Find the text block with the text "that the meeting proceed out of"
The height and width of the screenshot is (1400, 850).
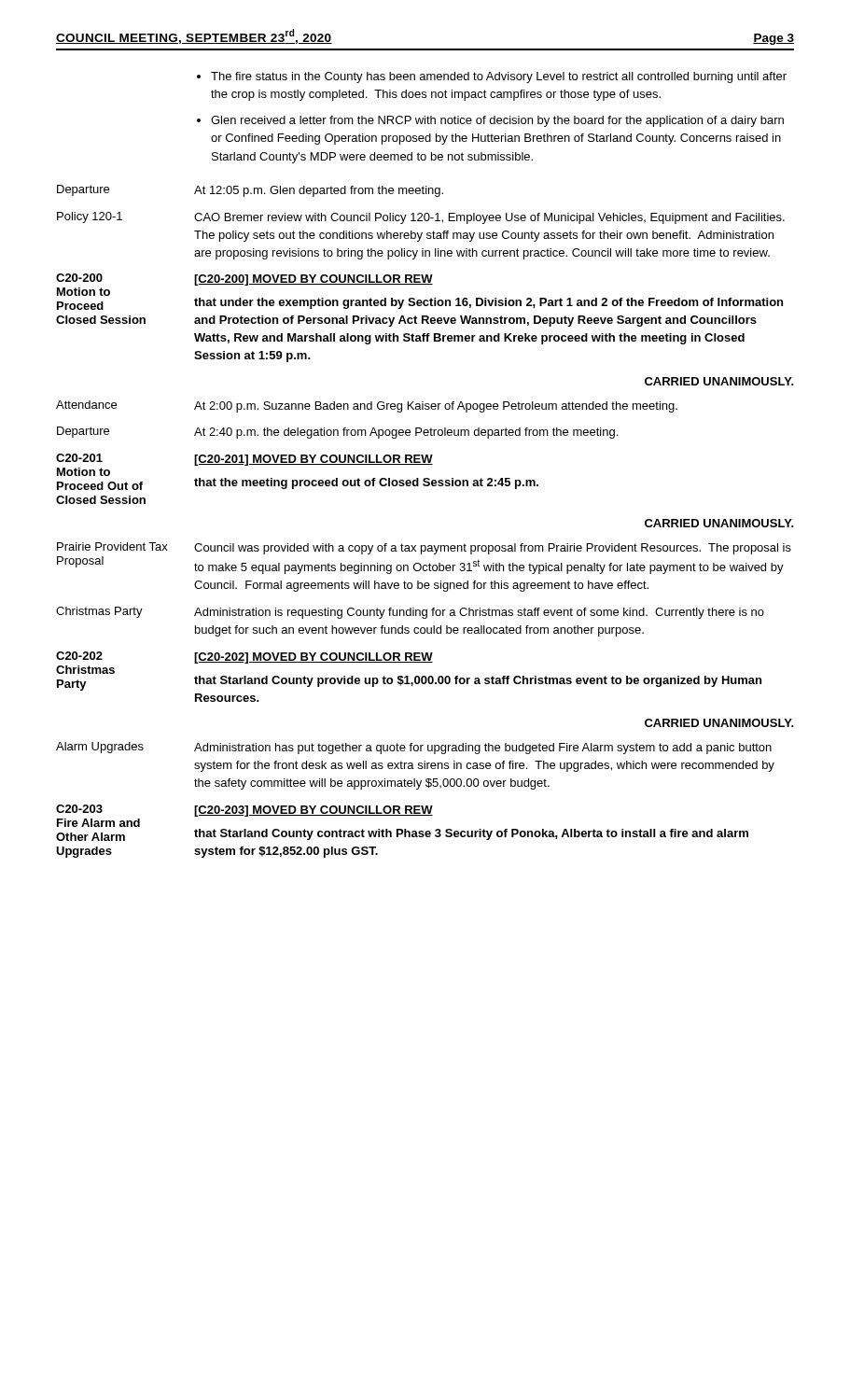tap(367, 482)
